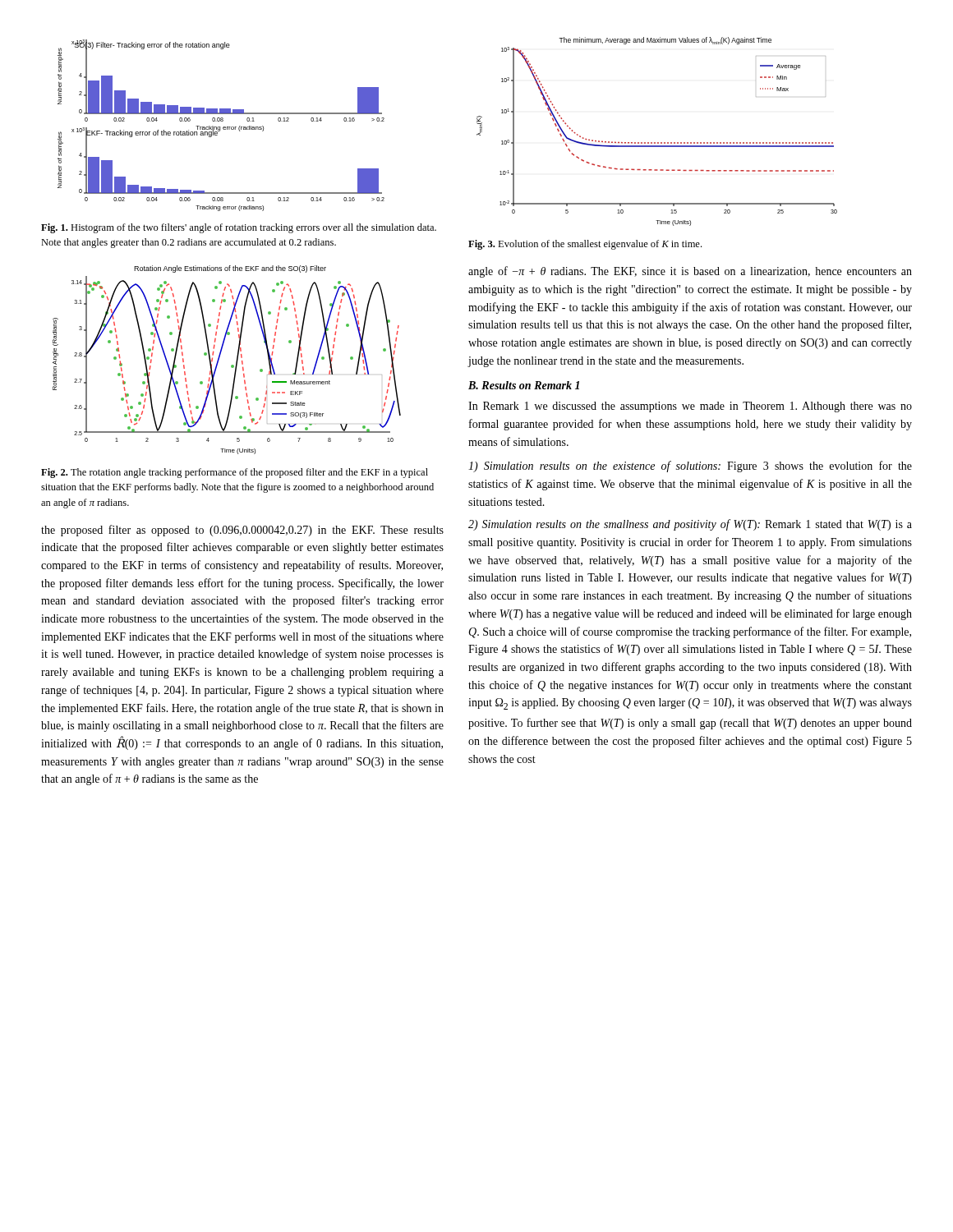Locate the text block with the text "angle of −π"
Screen dimensions: 1232x953
click(x=690, y=316)
